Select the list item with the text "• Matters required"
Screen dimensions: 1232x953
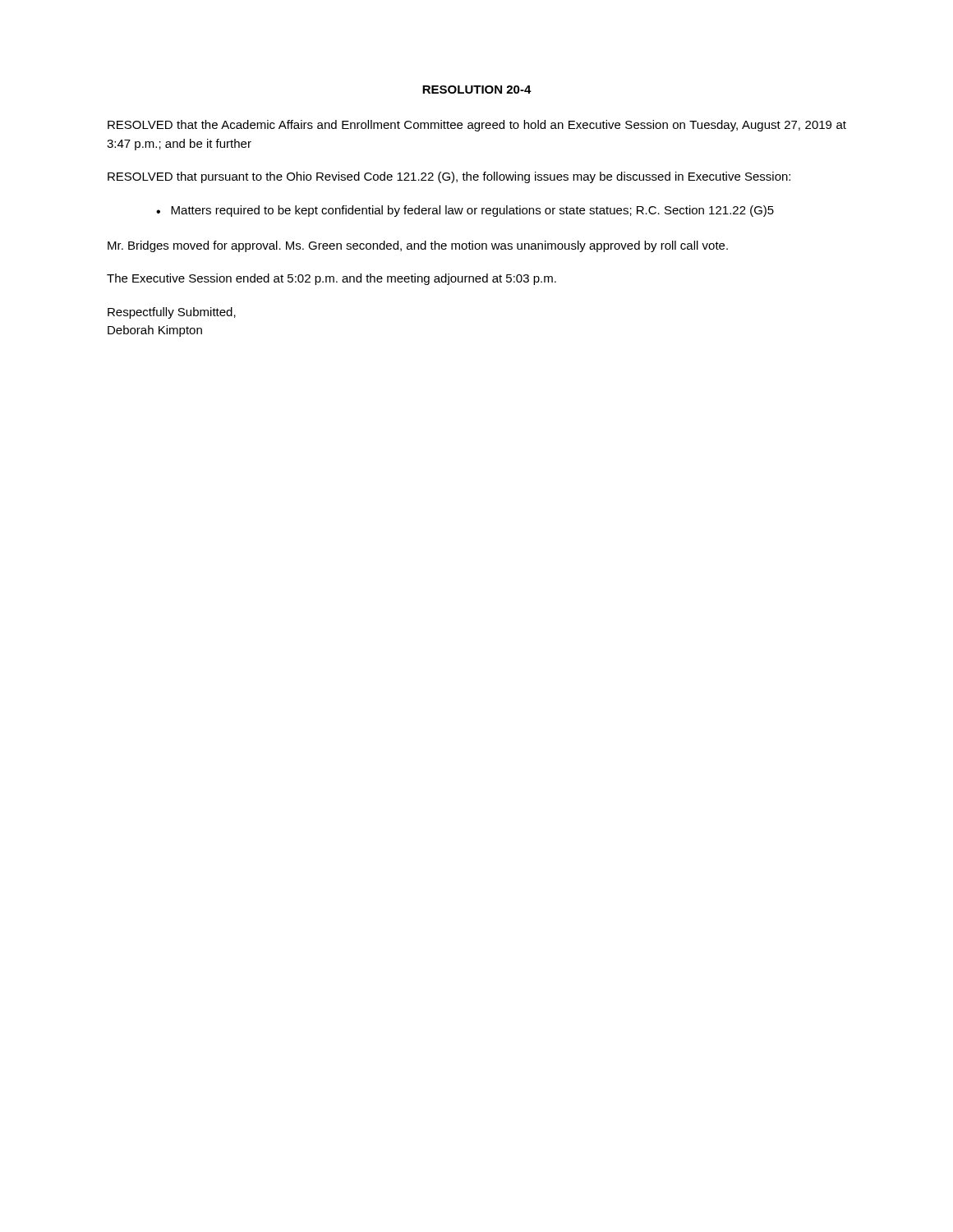[501, 211]
